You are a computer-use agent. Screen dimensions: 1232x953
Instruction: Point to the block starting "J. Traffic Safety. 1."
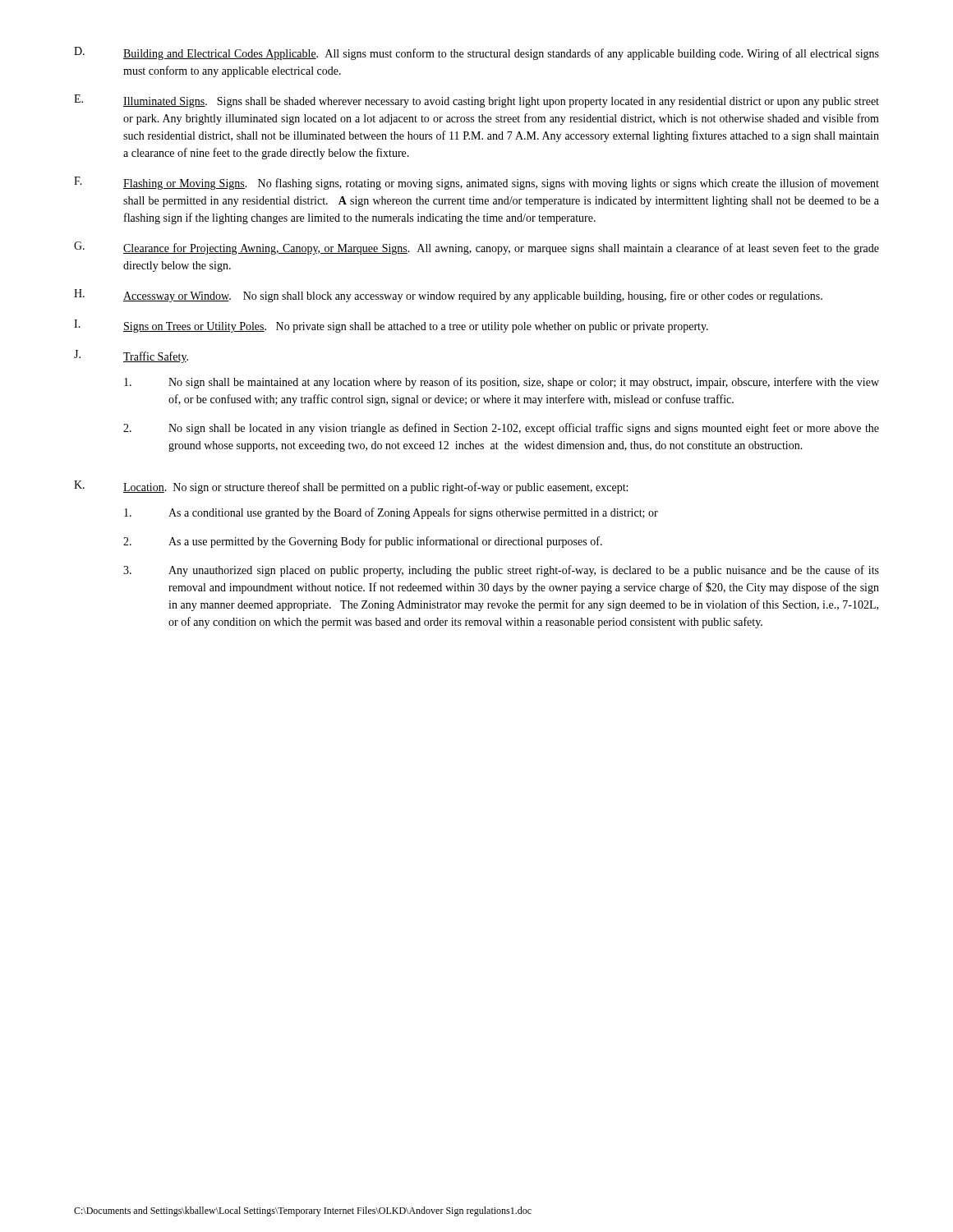pos(476,407)
